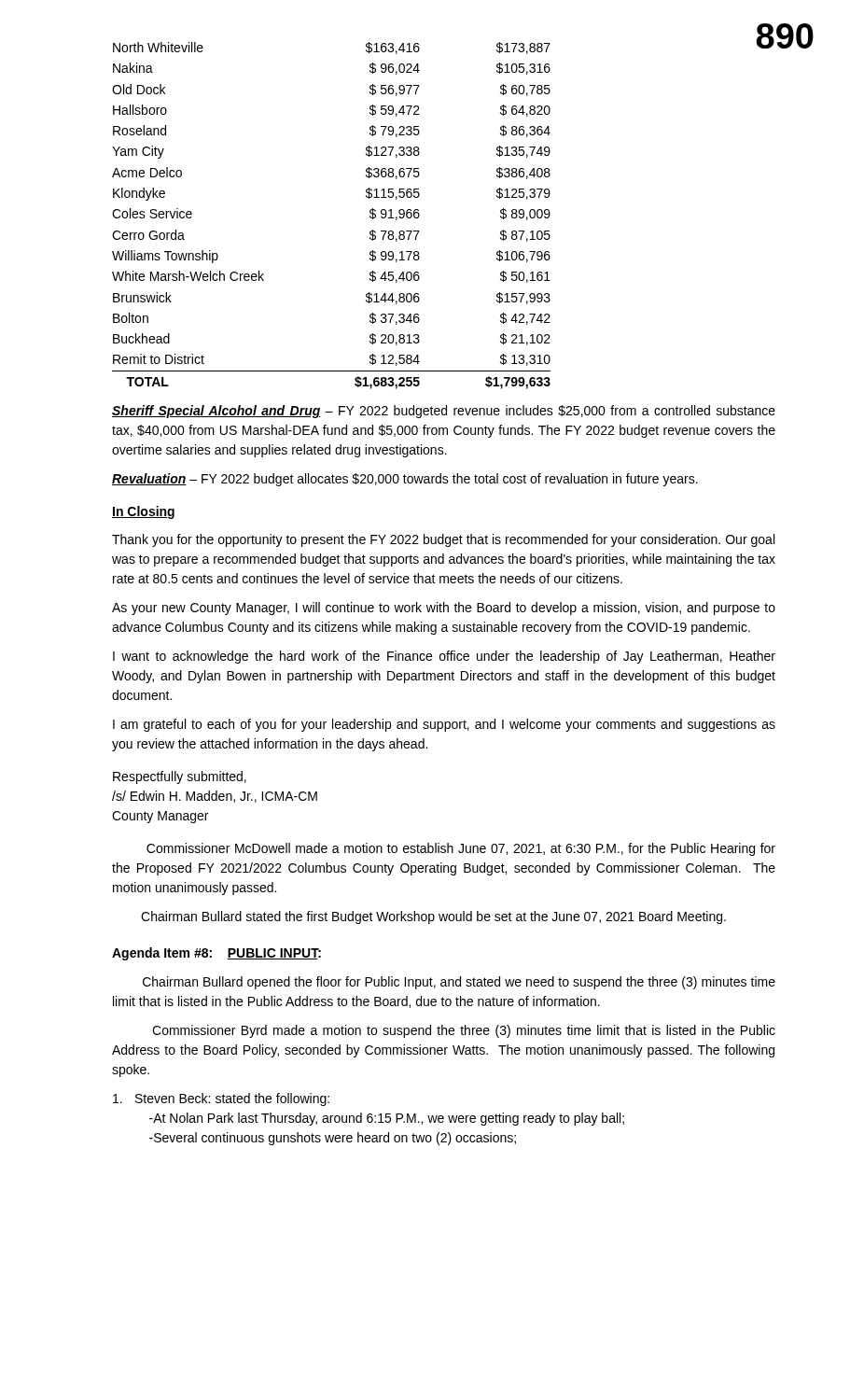Select the text block that reads "Respectfully submitted, /s/ Edwin H."
This screenshot has height=1400, width=850.
pos(215,796)
